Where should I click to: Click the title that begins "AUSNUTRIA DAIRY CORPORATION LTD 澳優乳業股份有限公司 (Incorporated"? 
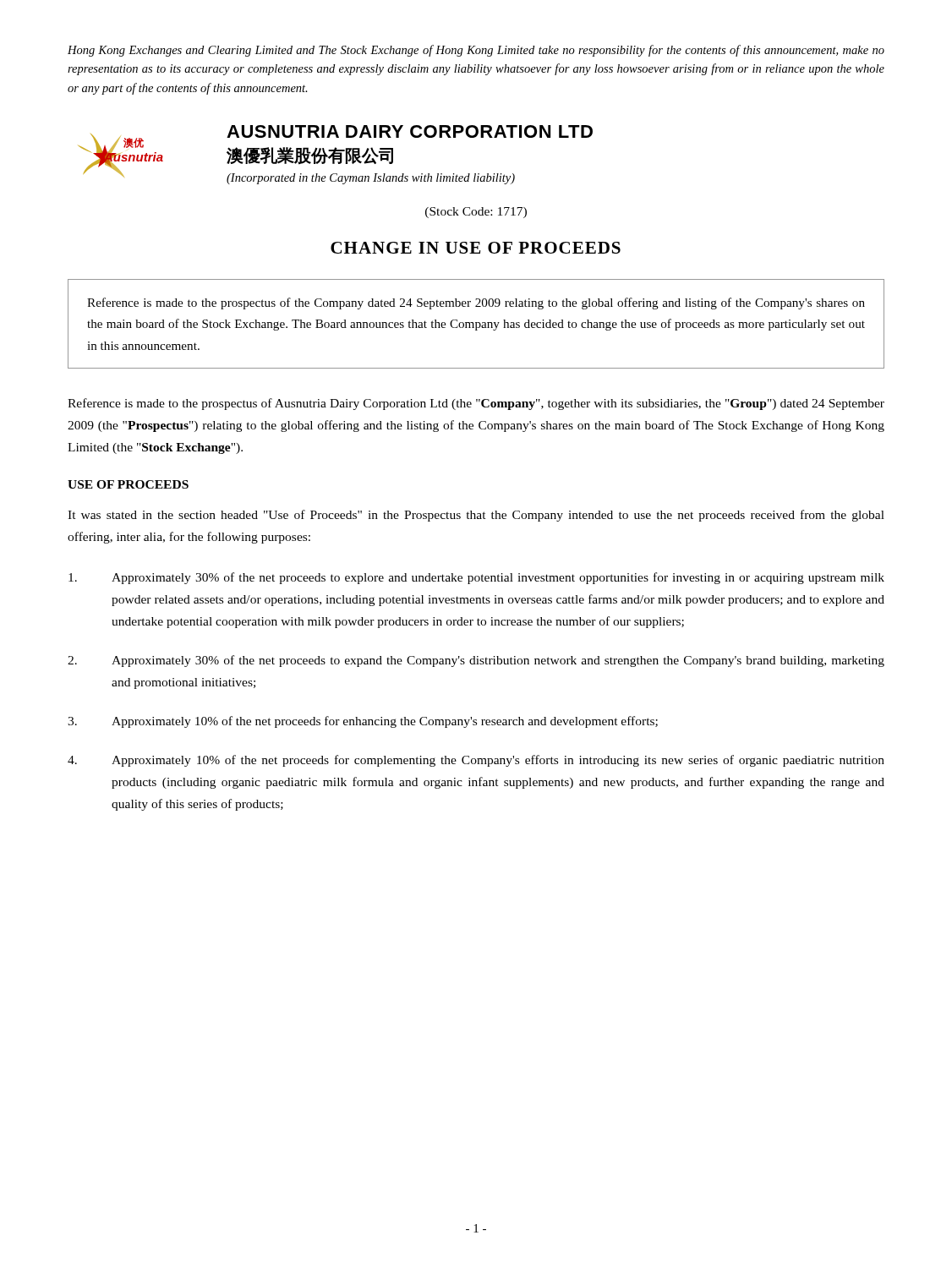pos(410,131)
